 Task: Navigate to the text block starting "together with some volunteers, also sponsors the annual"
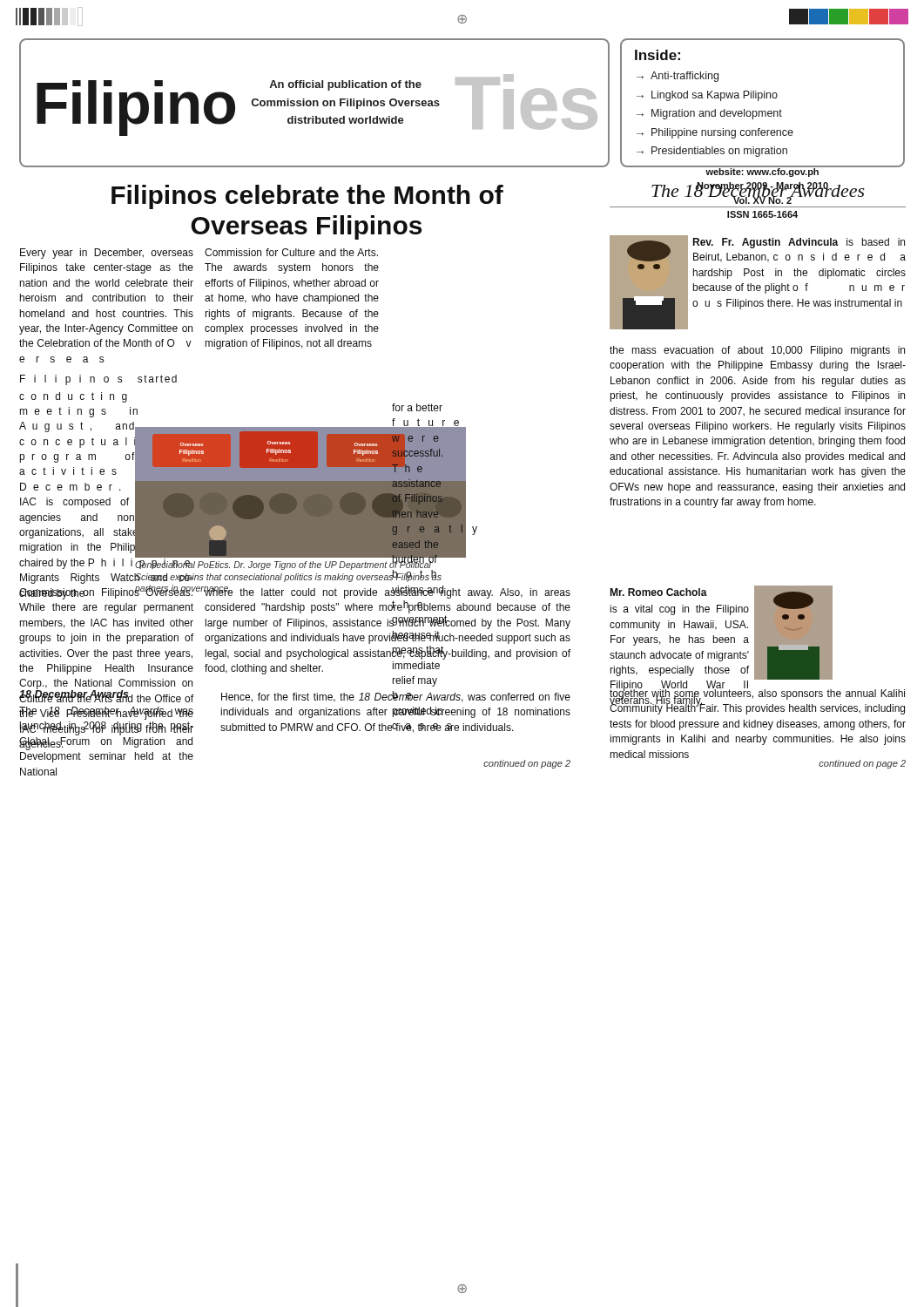[x=758, y=724]
